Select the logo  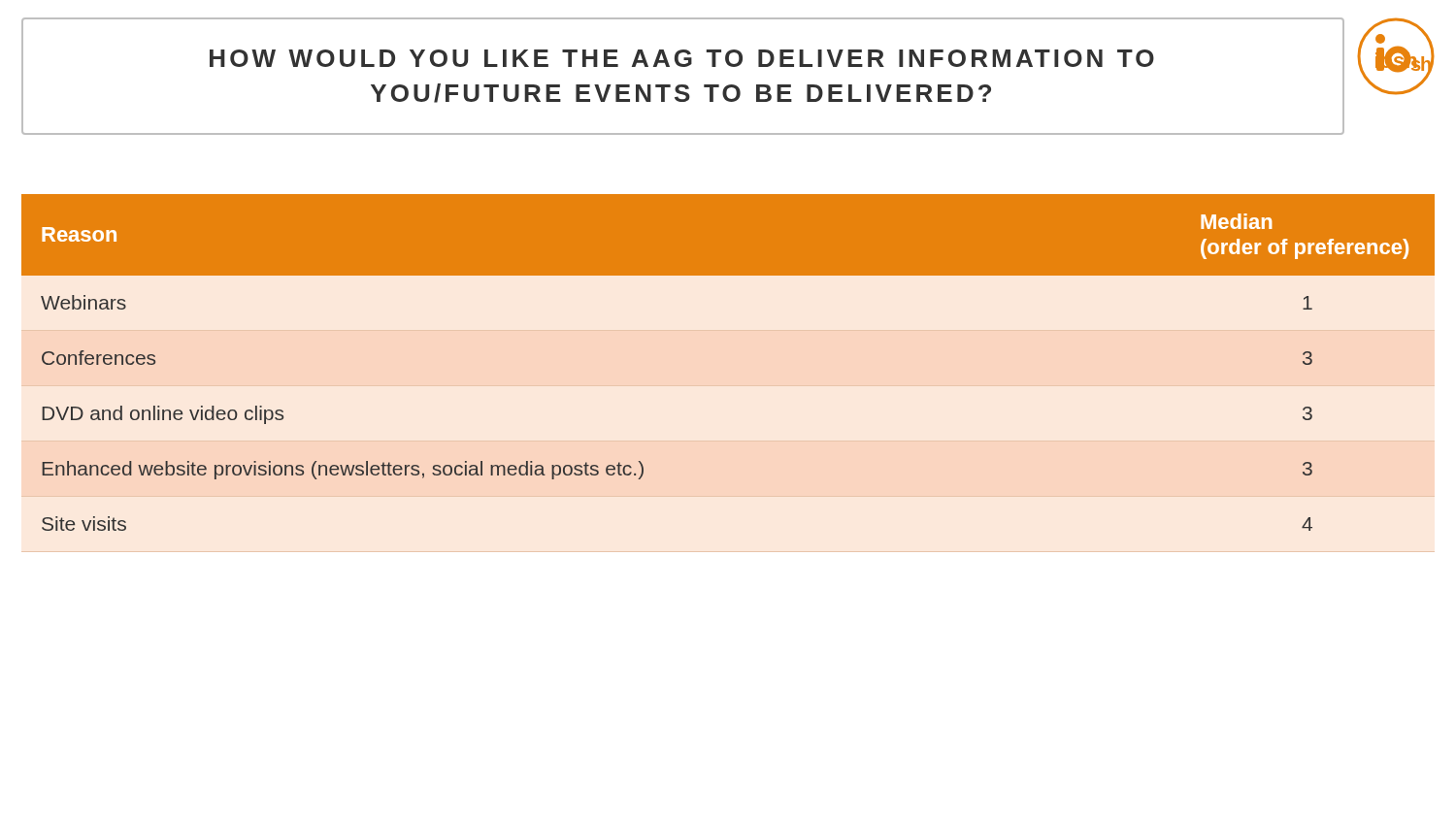coord(1396,56)
